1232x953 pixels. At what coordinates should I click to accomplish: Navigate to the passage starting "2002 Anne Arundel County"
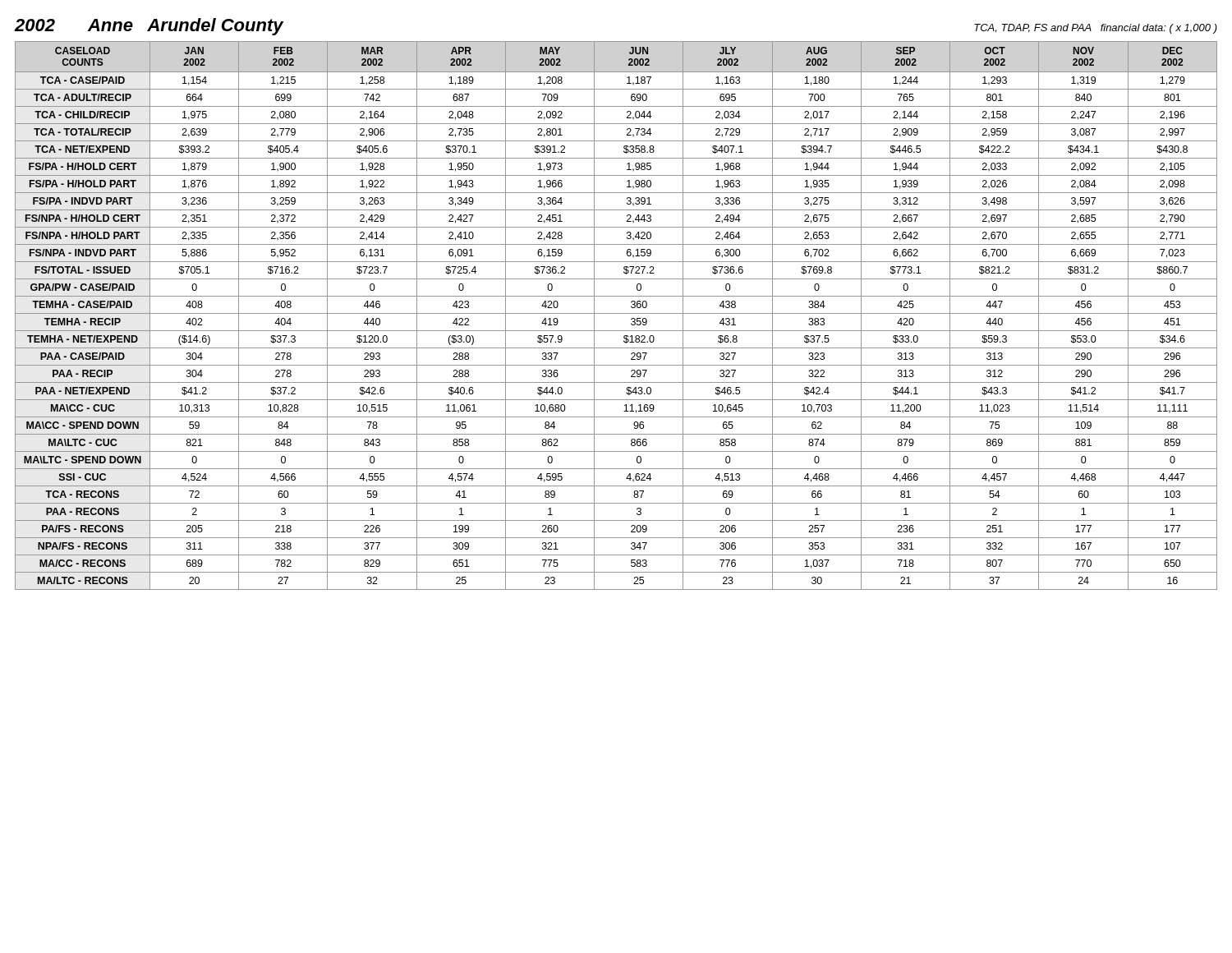coord(149,25)
